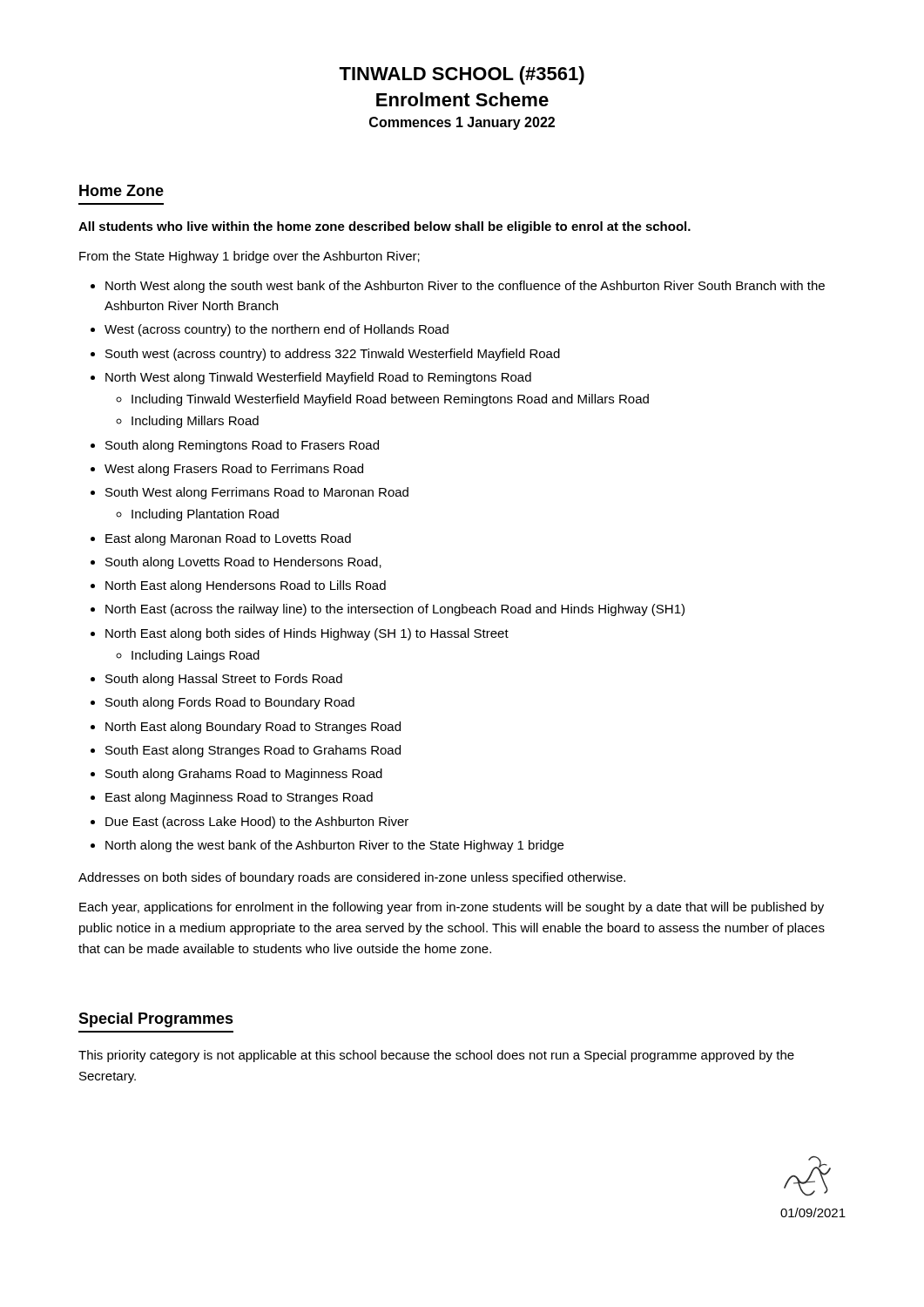The height and width of the screenshot is (1307, 924).
Task: Click the passage that begins "West along Frasers"
Action: coord(234,468)
